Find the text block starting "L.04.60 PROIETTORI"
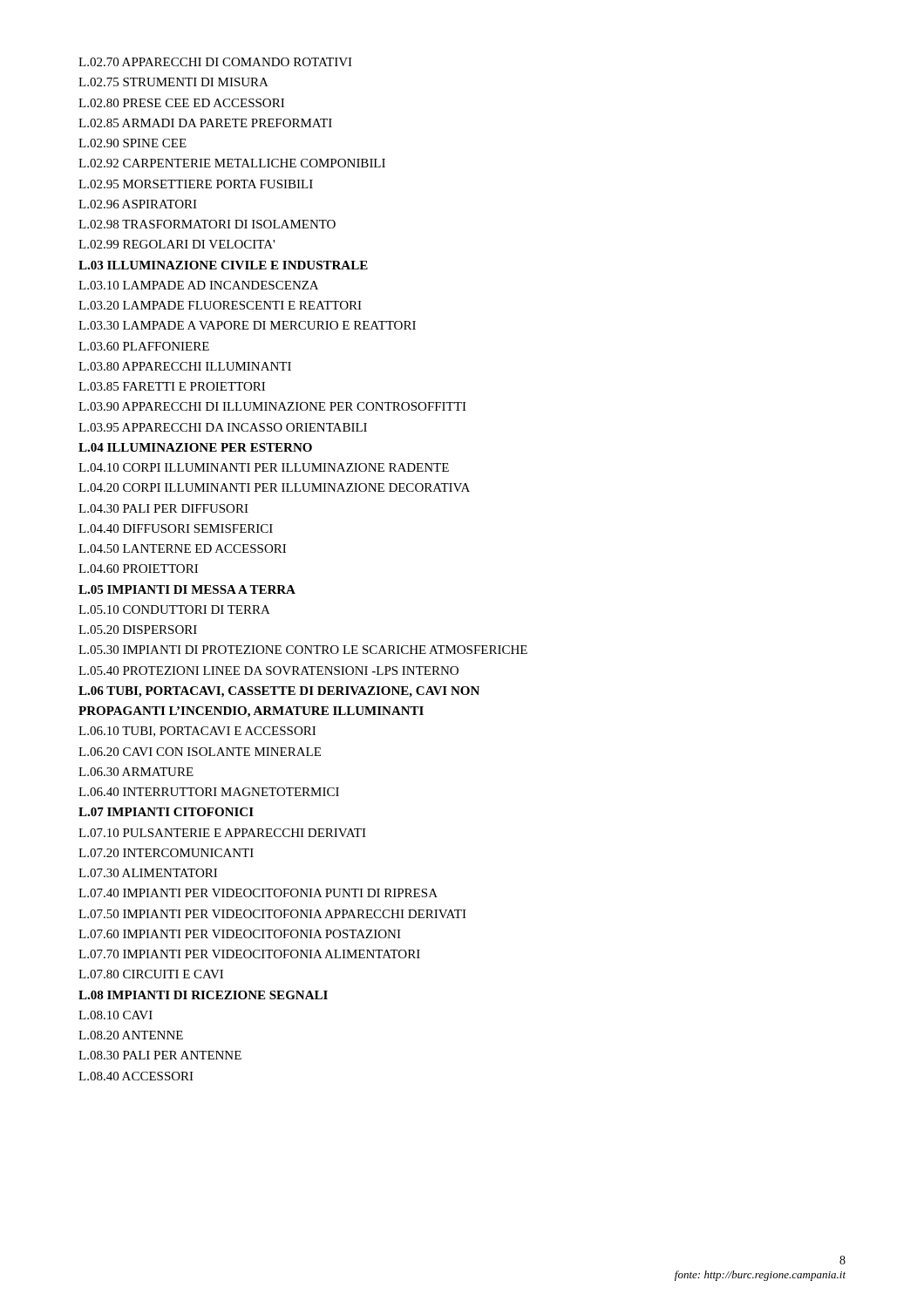 [x=138, y=569]
